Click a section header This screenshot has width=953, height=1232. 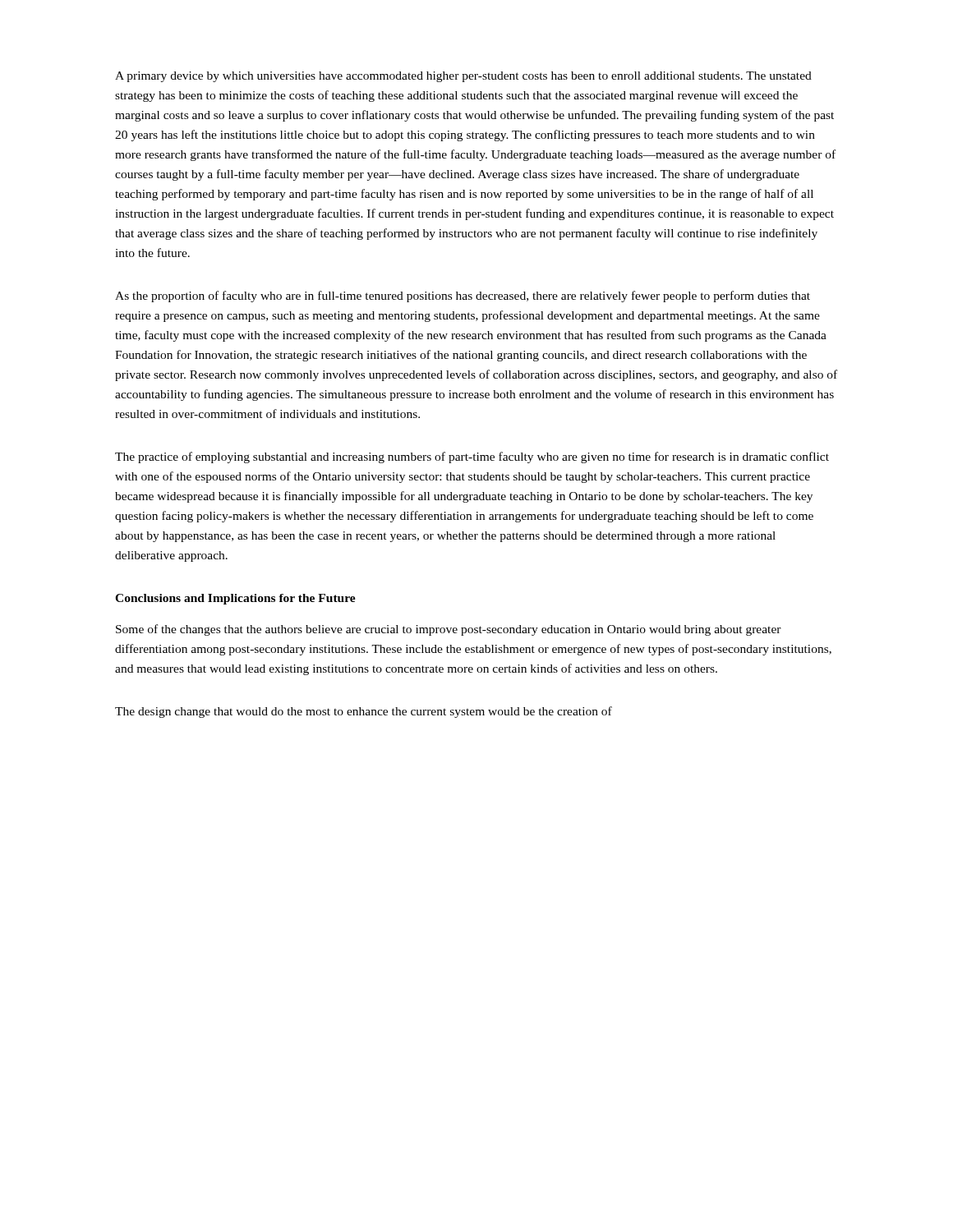pos(235,598)
